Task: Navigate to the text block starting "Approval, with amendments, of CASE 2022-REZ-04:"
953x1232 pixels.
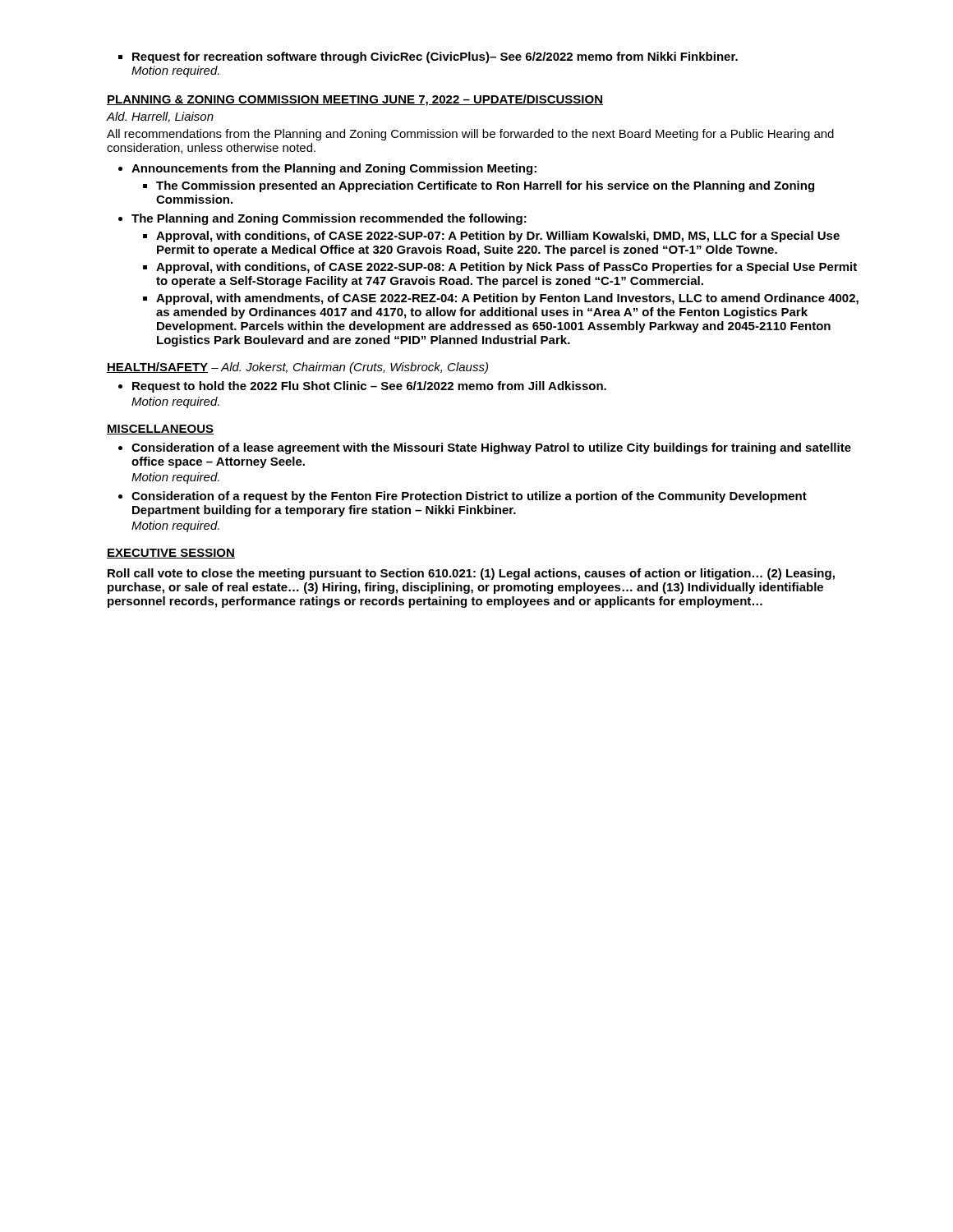Action: click(508, 319)
